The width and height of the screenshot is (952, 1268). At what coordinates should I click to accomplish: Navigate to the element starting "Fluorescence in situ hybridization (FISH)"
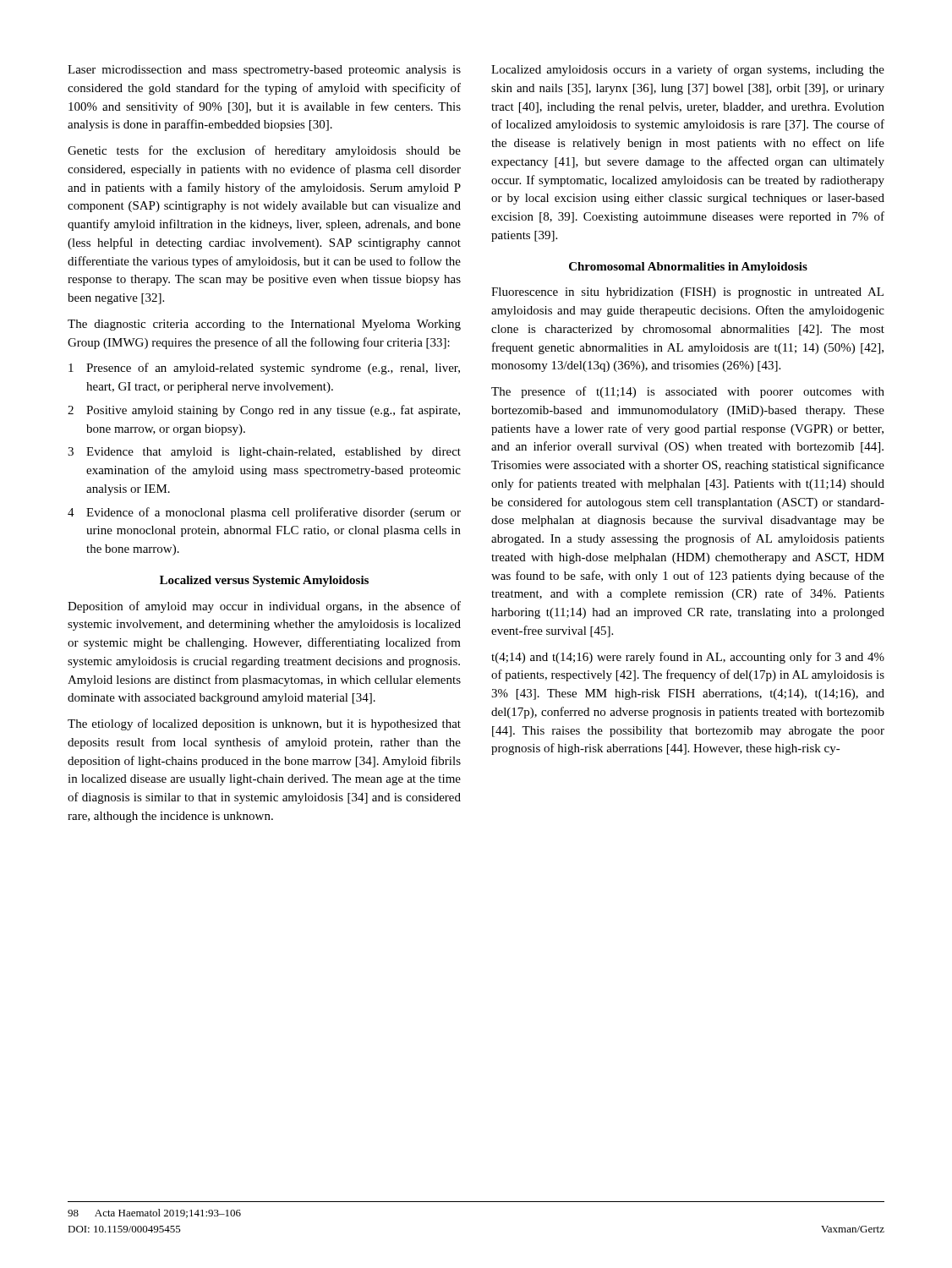(x=688, y=329)
